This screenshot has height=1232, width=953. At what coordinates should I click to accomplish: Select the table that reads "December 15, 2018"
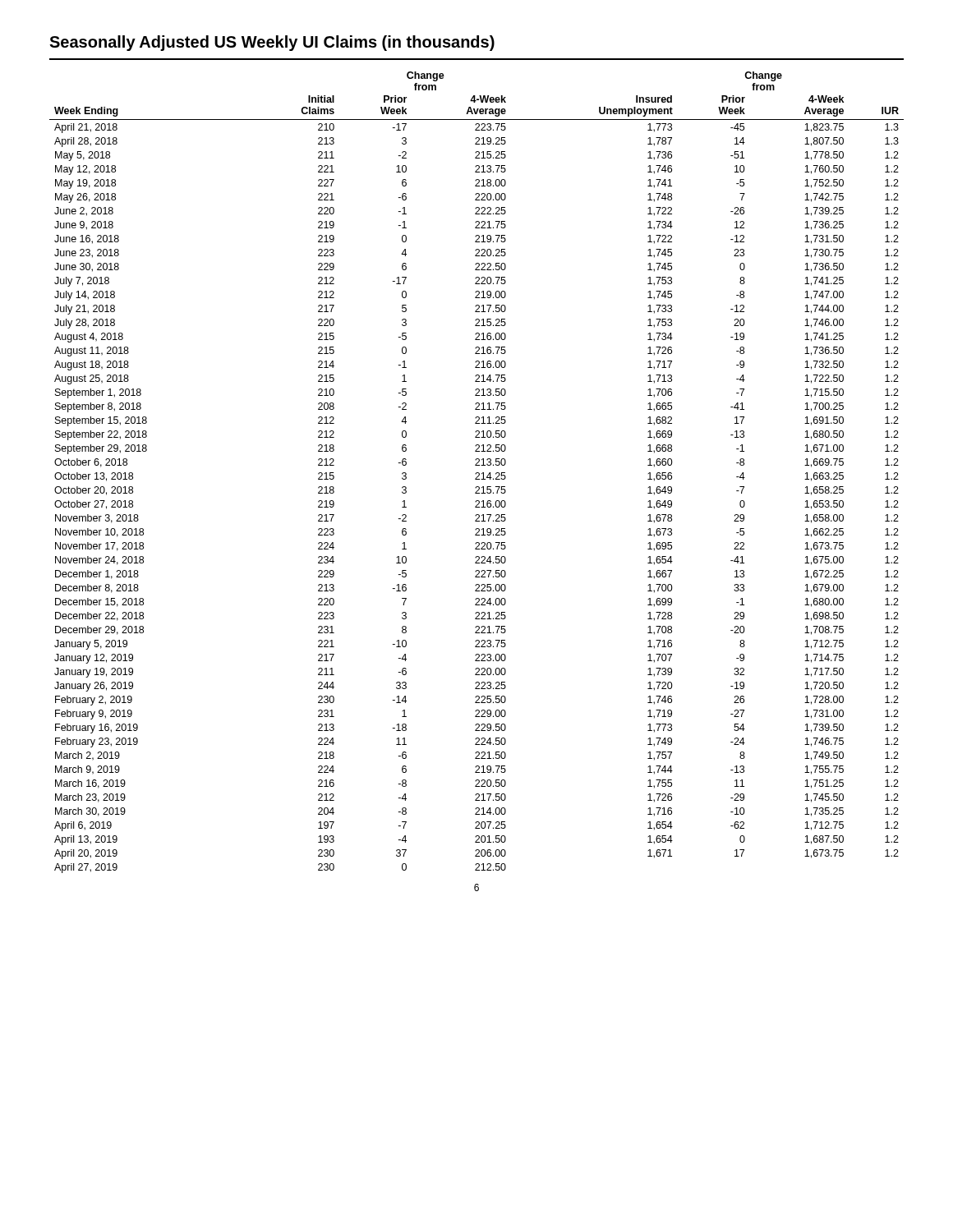click(x=476, y=471)
